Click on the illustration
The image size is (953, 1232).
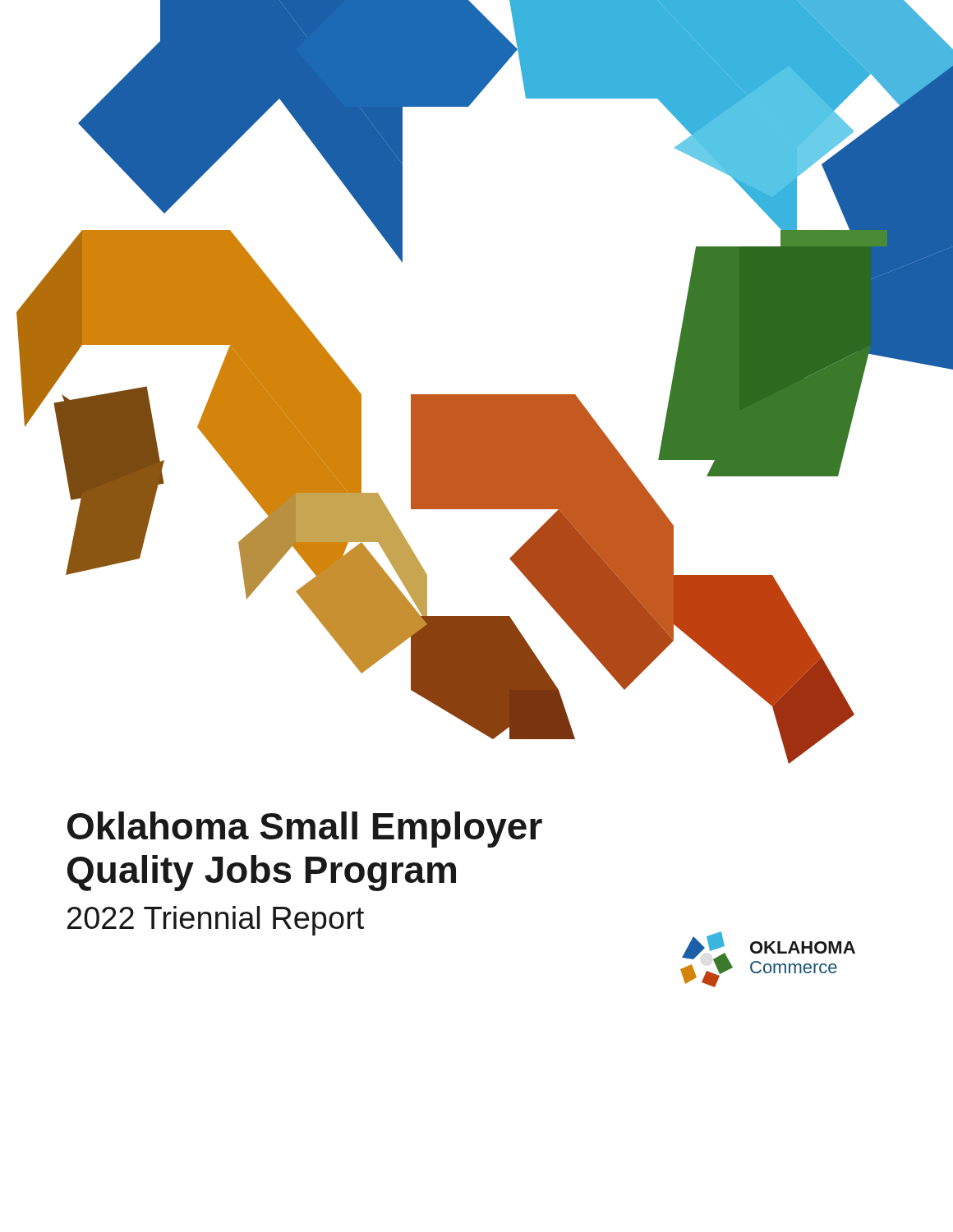pos(476,386)
